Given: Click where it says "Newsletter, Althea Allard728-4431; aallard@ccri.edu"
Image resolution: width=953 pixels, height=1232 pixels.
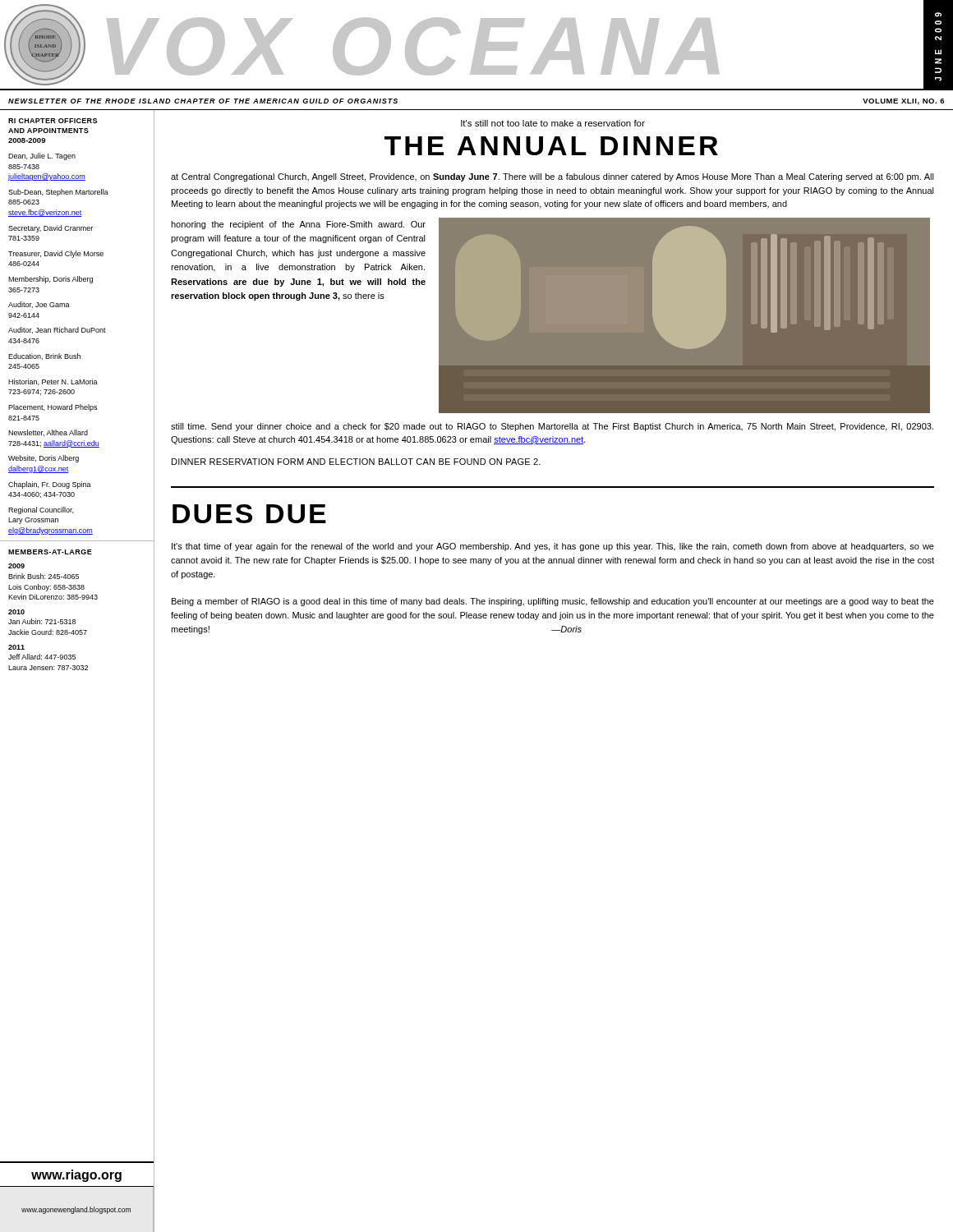Looking at the screenshot, I should 54,438.
